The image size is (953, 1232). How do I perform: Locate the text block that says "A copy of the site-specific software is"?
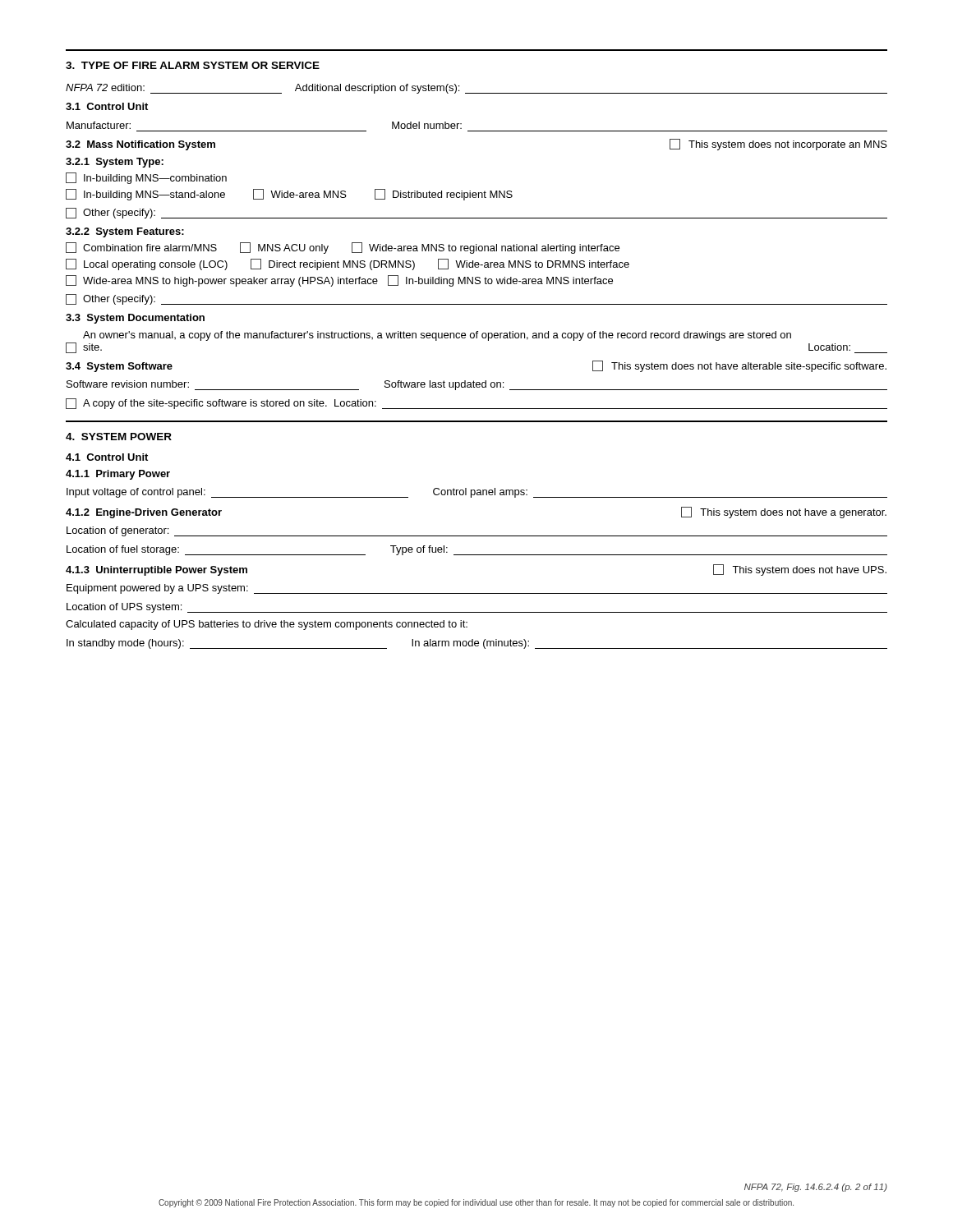click(x=476, y=402)
